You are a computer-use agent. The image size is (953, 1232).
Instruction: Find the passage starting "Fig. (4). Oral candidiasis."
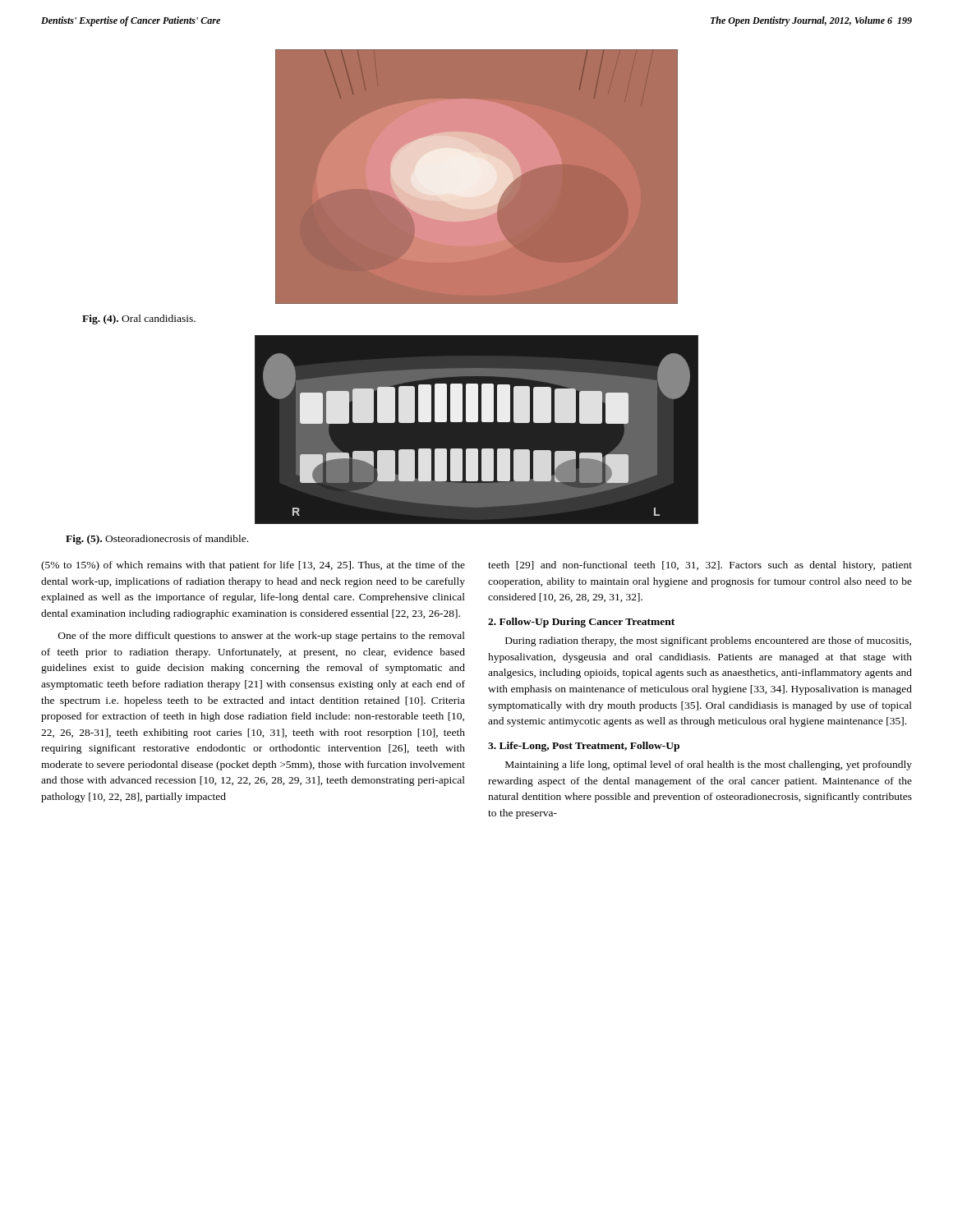139,318
